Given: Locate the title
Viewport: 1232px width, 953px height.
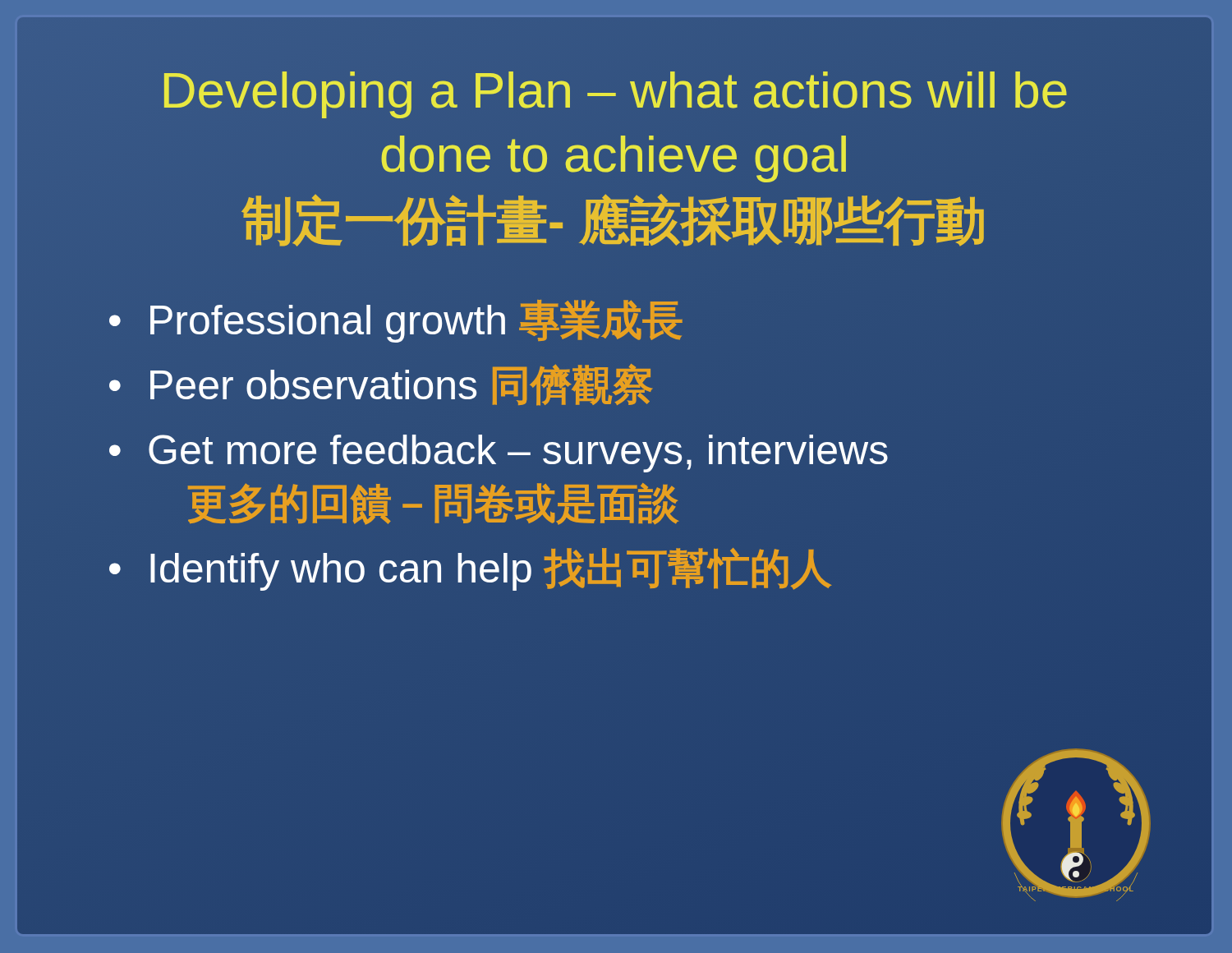Looking at the screenshot, I should (614, 155).
